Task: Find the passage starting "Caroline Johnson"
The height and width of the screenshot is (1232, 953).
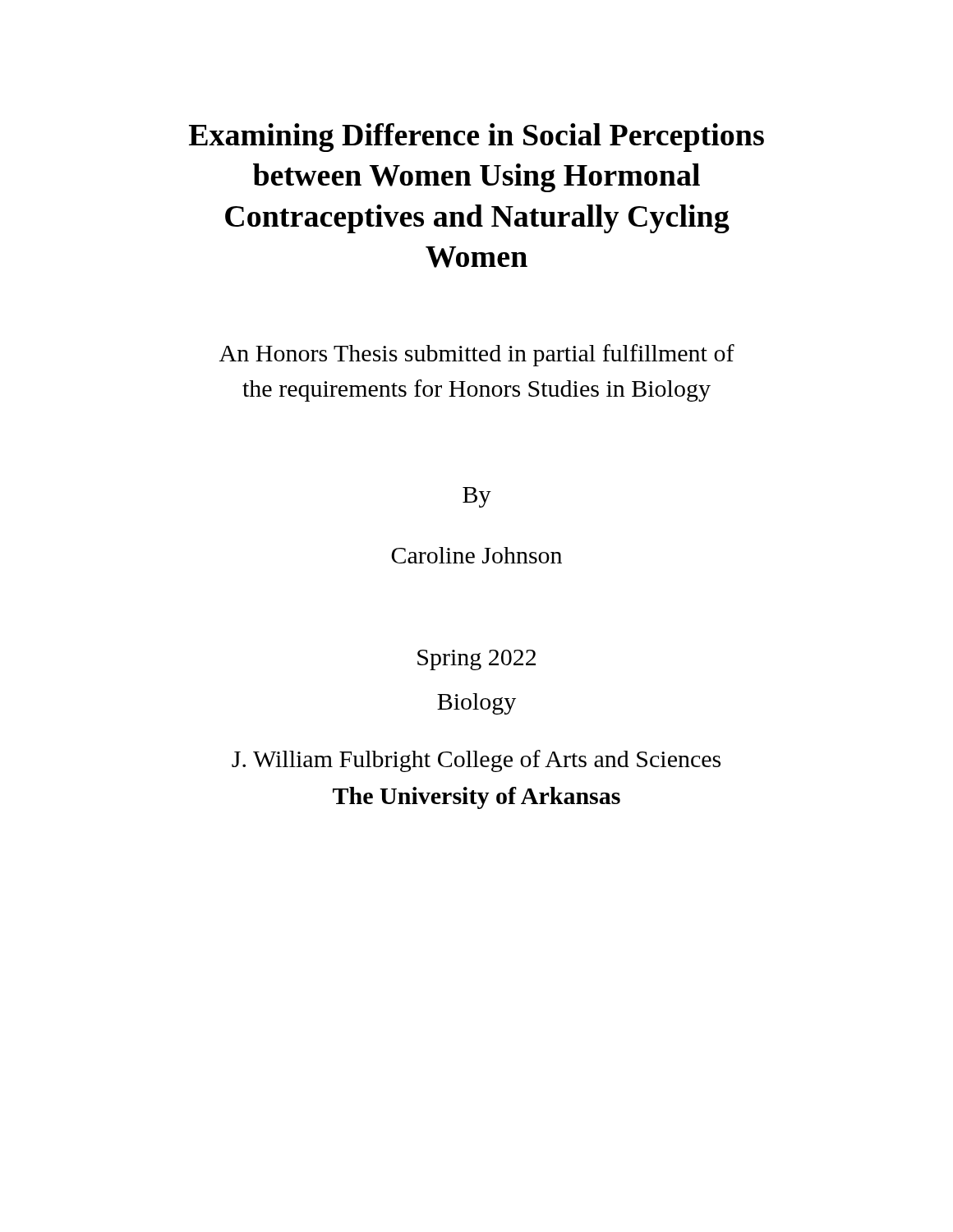Action: pos(476,554)
